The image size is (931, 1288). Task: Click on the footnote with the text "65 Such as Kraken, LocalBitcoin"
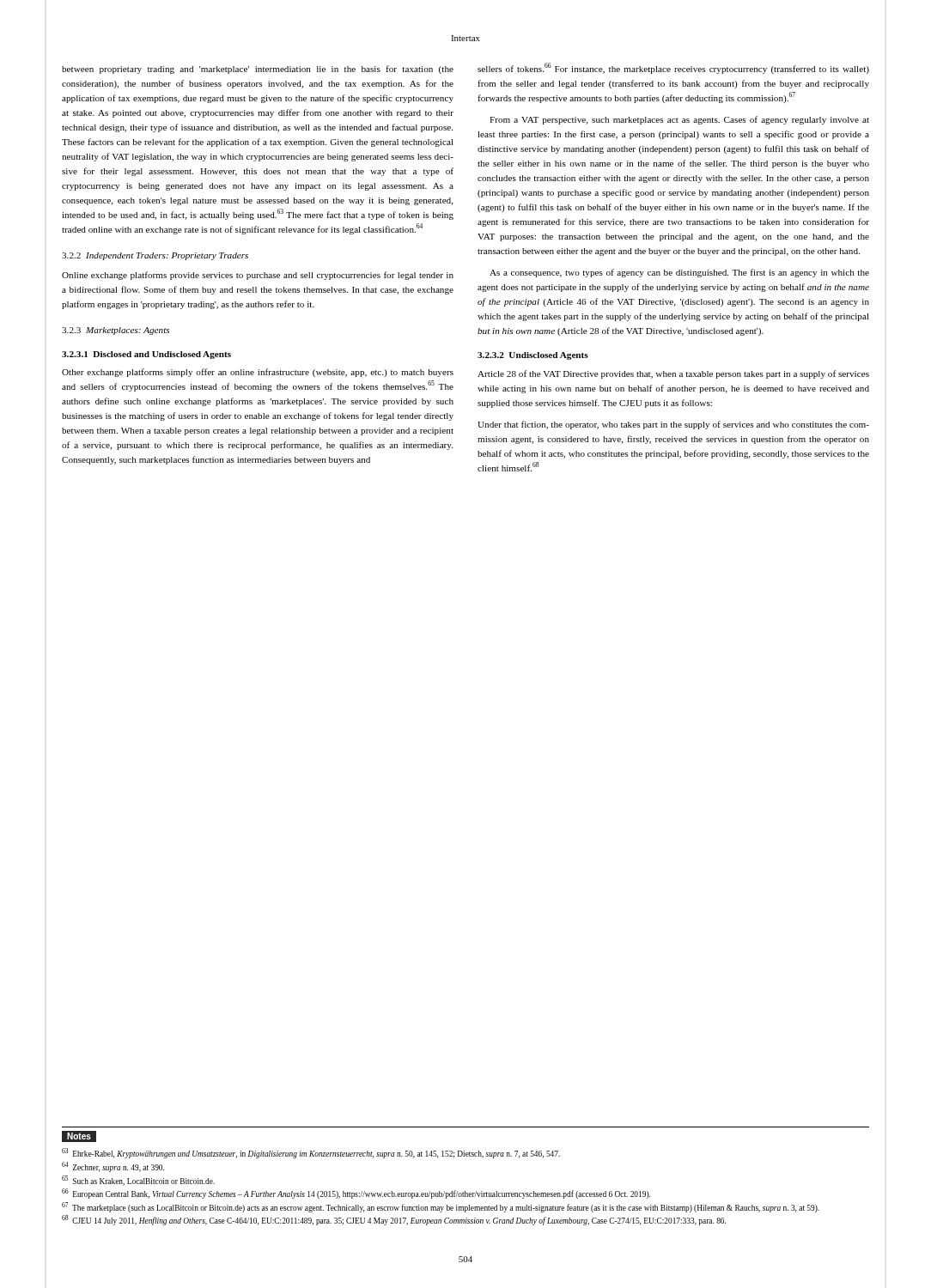coord(138,1181)
